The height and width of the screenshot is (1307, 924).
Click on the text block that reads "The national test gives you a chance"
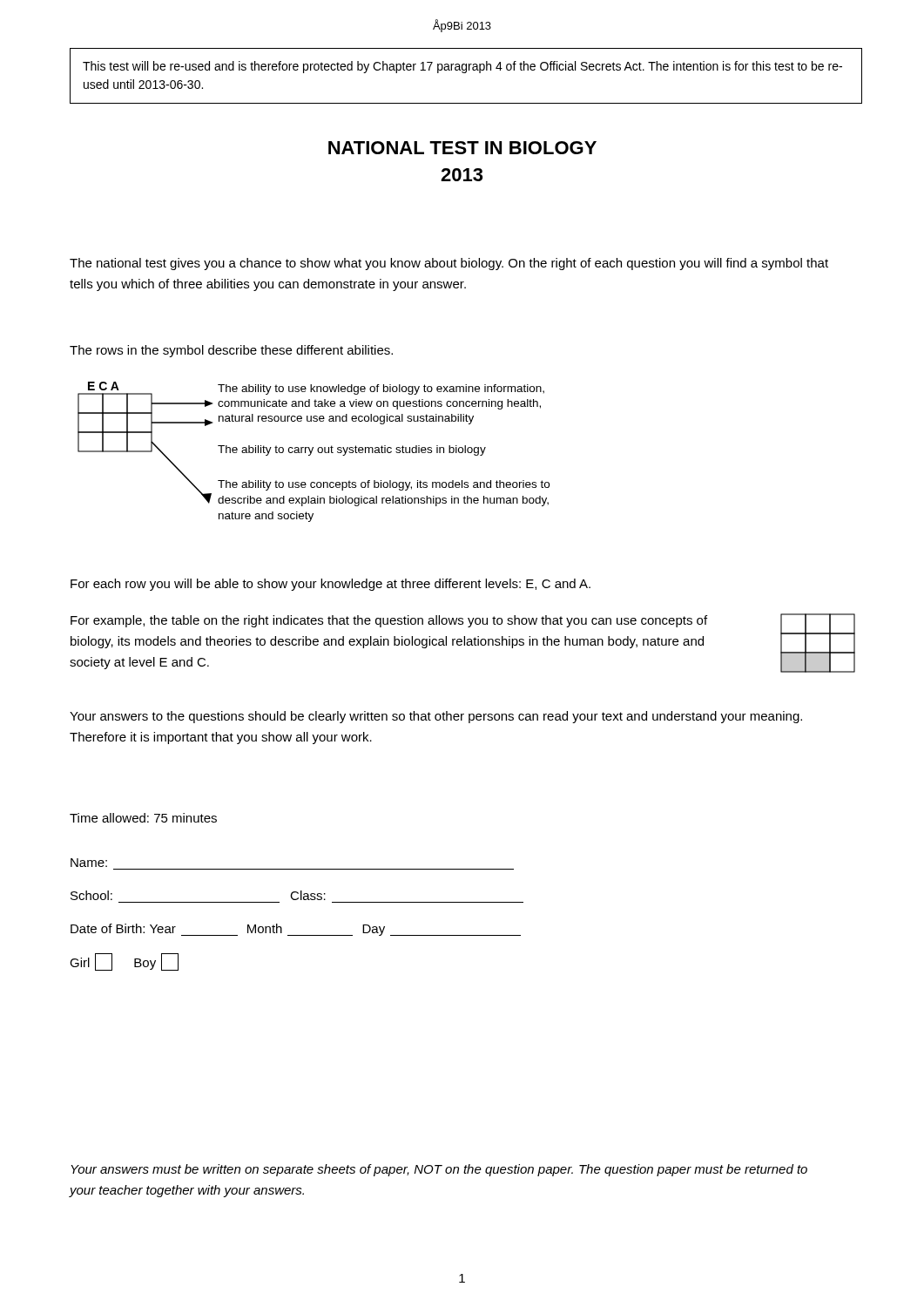click(449, 273)
